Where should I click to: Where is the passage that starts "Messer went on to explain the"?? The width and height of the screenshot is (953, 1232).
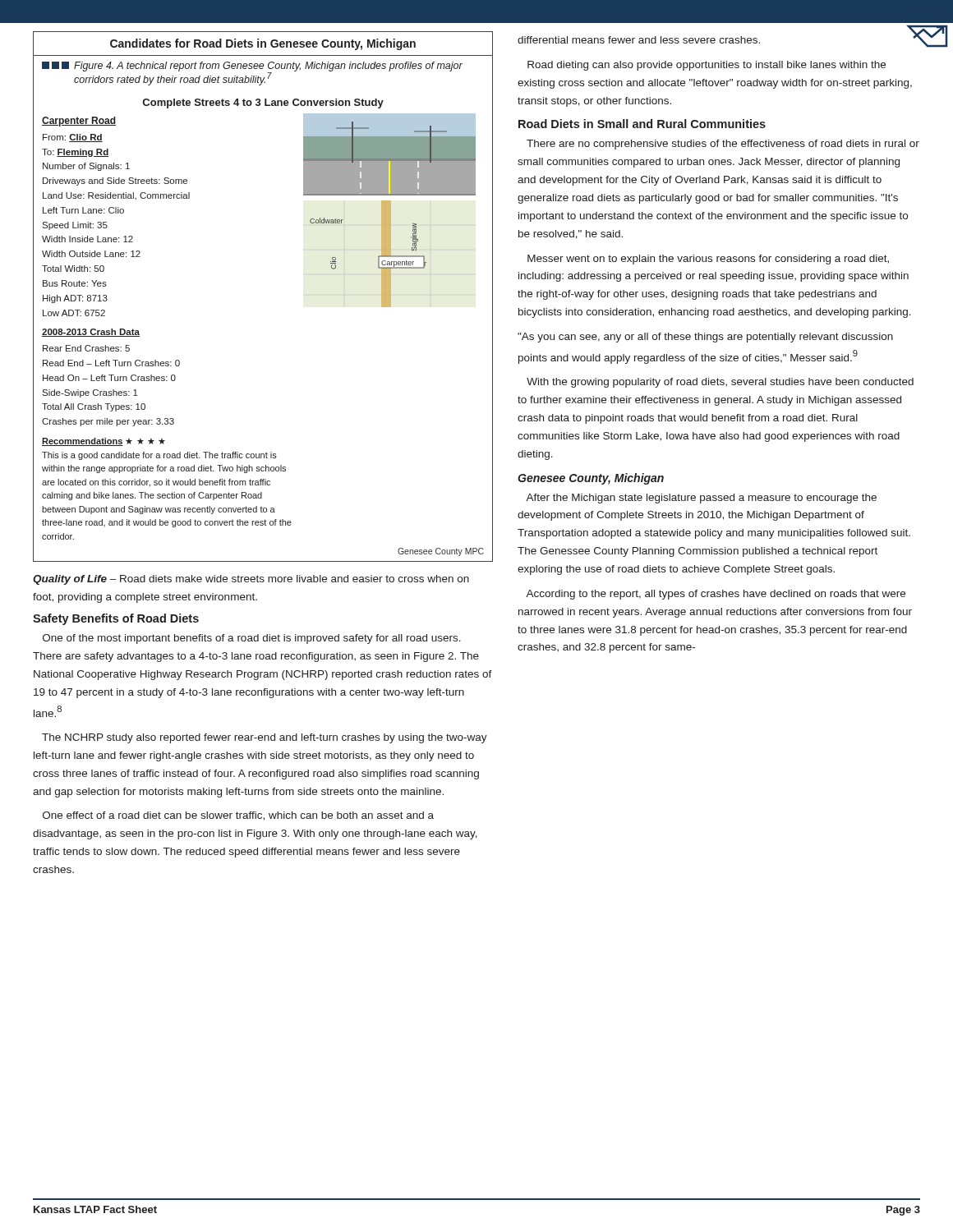click(715, 285)
